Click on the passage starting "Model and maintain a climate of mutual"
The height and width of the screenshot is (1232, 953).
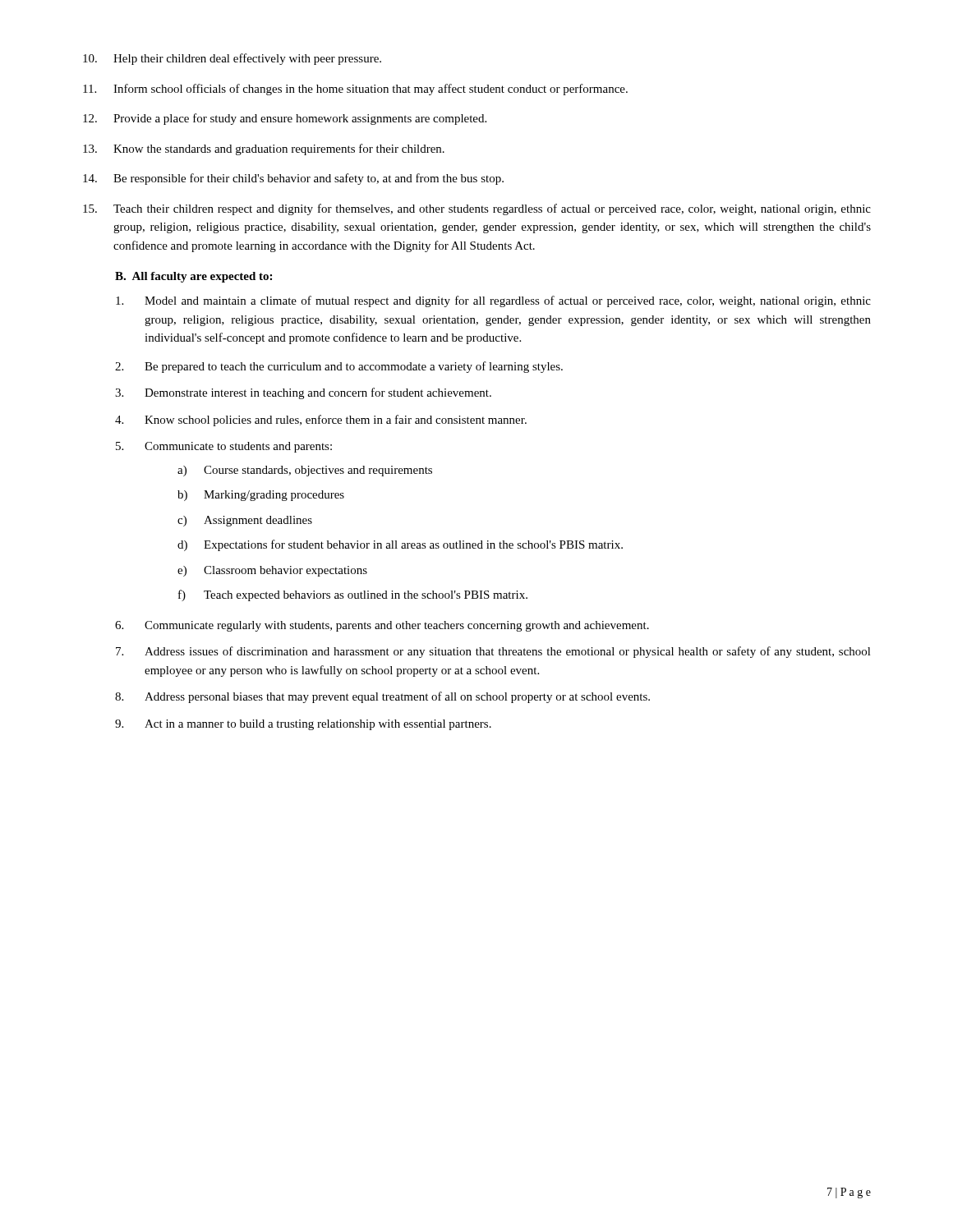(x=493, y=319)
